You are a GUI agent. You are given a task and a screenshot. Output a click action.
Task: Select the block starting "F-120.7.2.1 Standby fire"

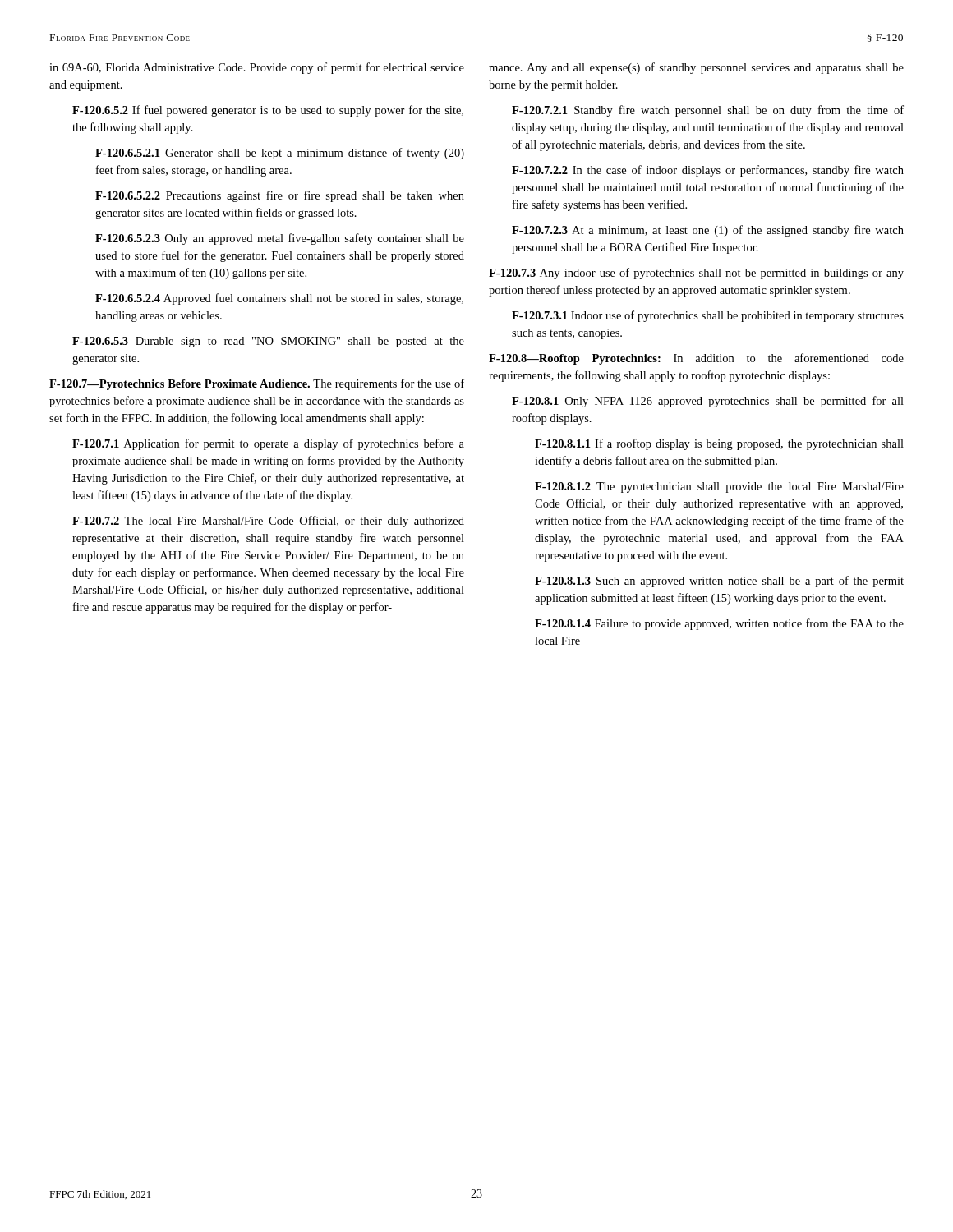pos(708,128)
